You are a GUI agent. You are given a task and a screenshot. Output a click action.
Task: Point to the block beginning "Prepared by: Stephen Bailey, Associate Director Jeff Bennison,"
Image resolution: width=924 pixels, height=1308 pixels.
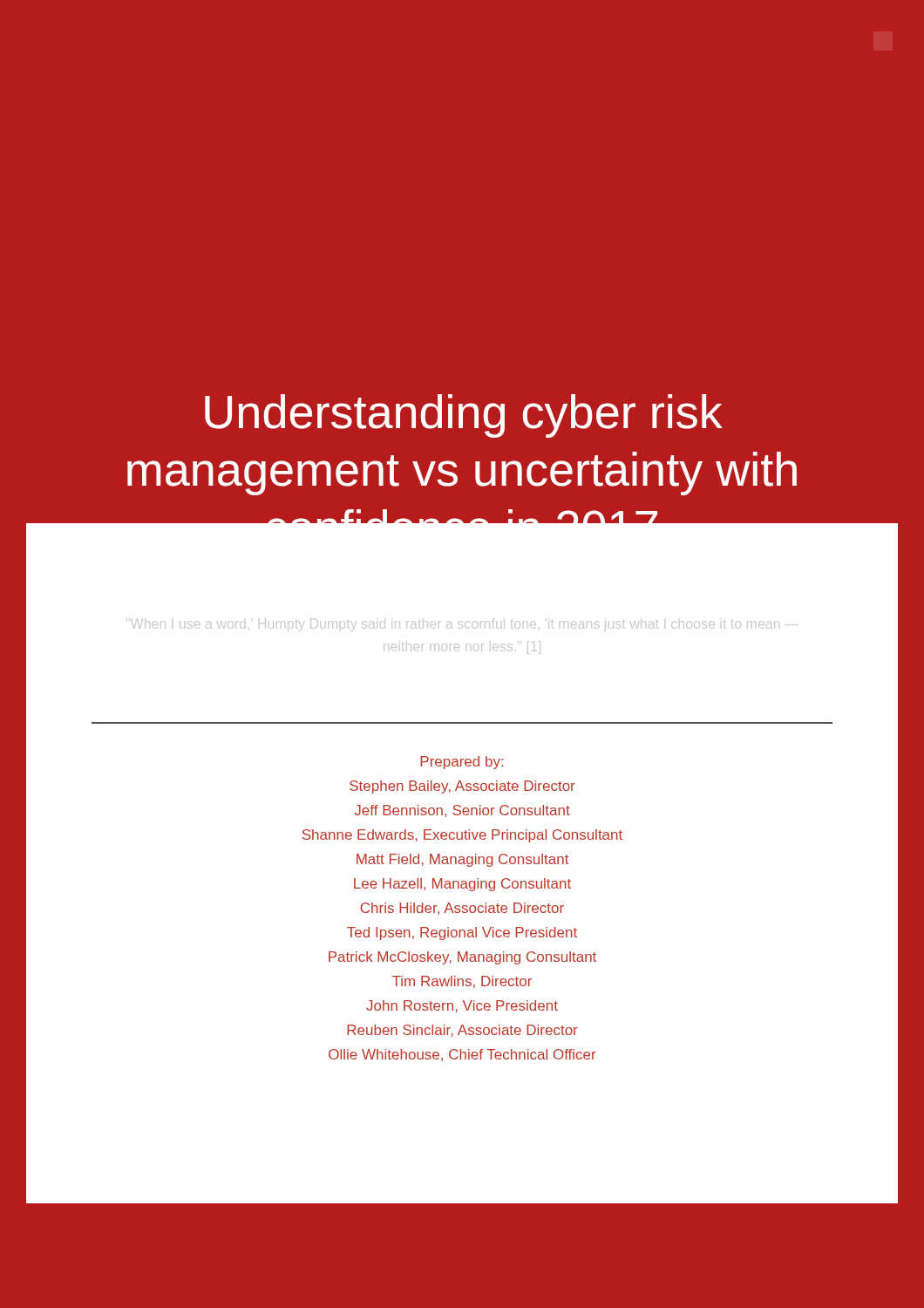[x=462, y=909]
